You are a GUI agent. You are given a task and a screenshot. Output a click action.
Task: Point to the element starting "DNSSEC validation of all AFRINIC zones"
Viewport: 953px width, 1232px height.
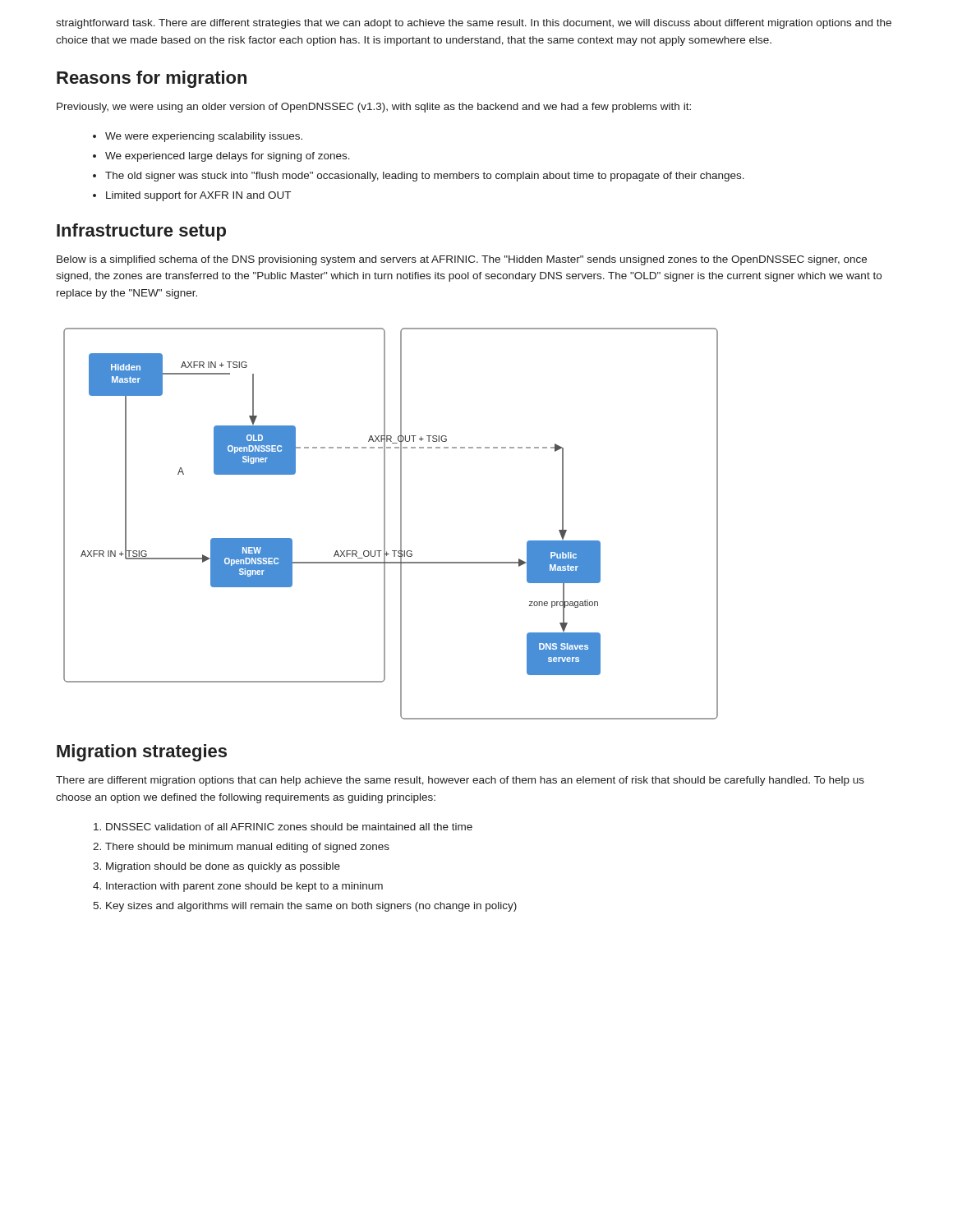click(289, 827)
